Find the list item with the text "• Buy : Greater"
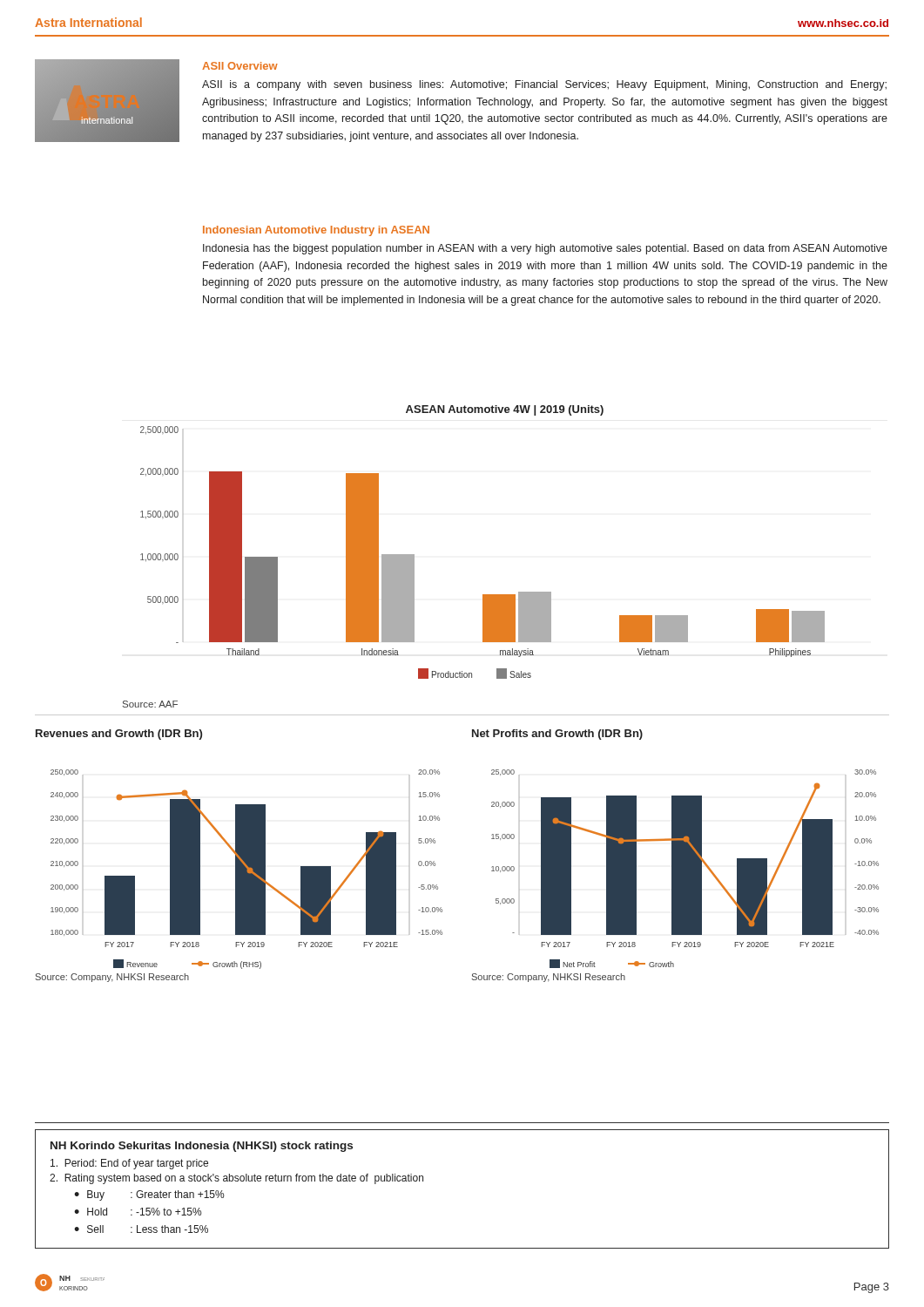This screenshot has height=1307, width=924. [x=149, y=1195]
